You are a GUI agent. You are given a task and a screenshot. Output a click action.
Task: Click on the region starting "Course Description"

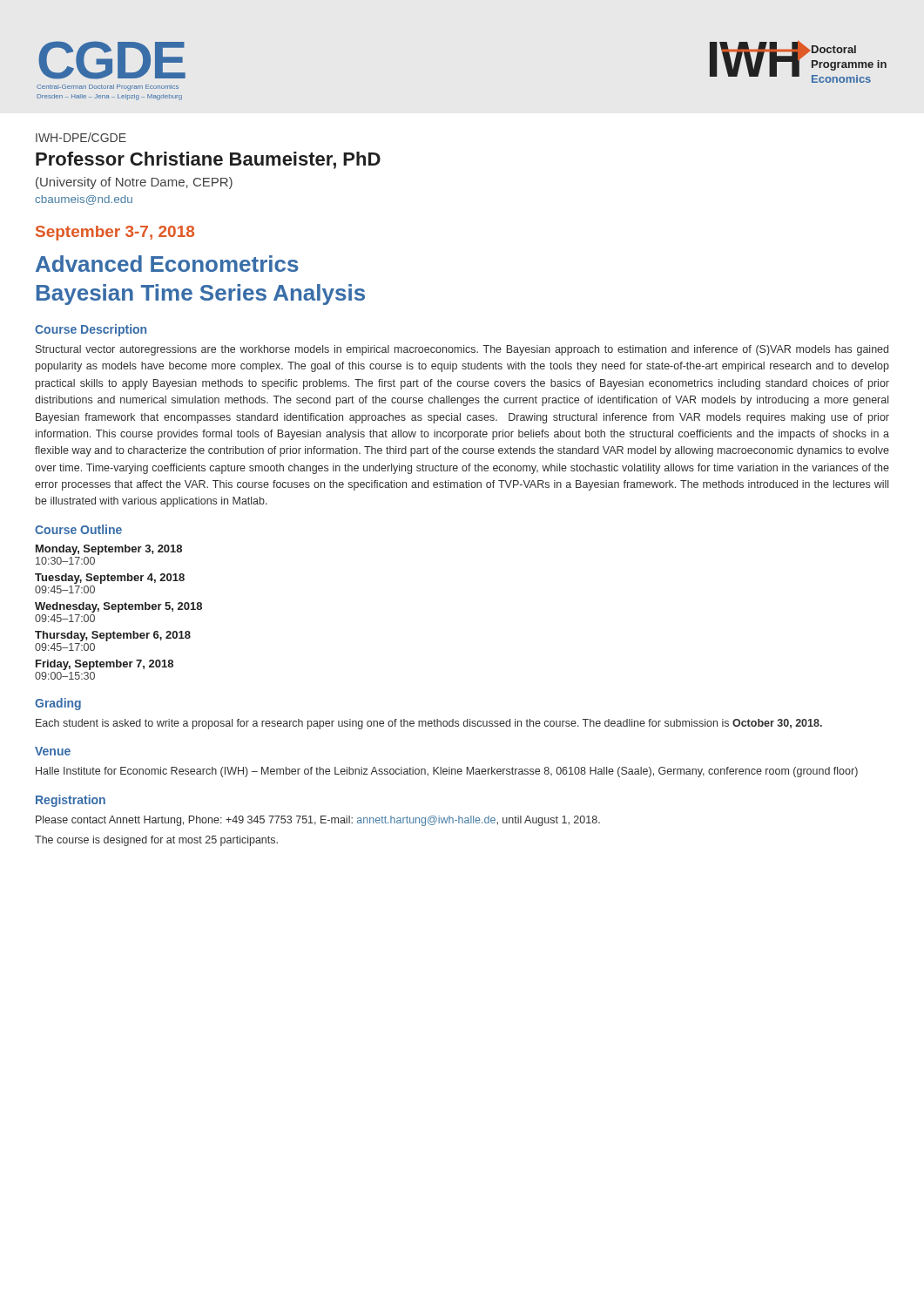pyautogui.click(x=91, y=329)
